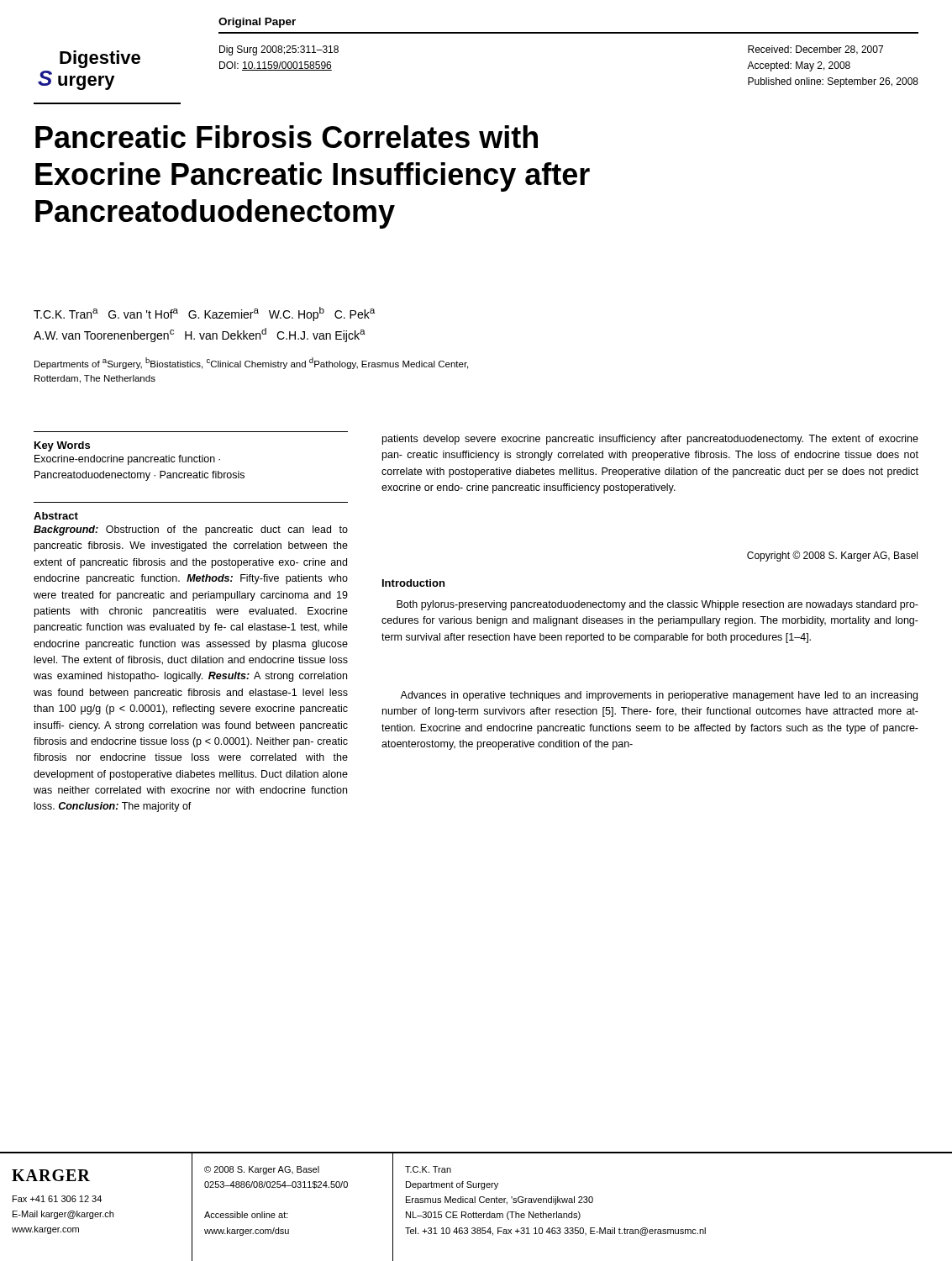Select the title

pos(312,174)
